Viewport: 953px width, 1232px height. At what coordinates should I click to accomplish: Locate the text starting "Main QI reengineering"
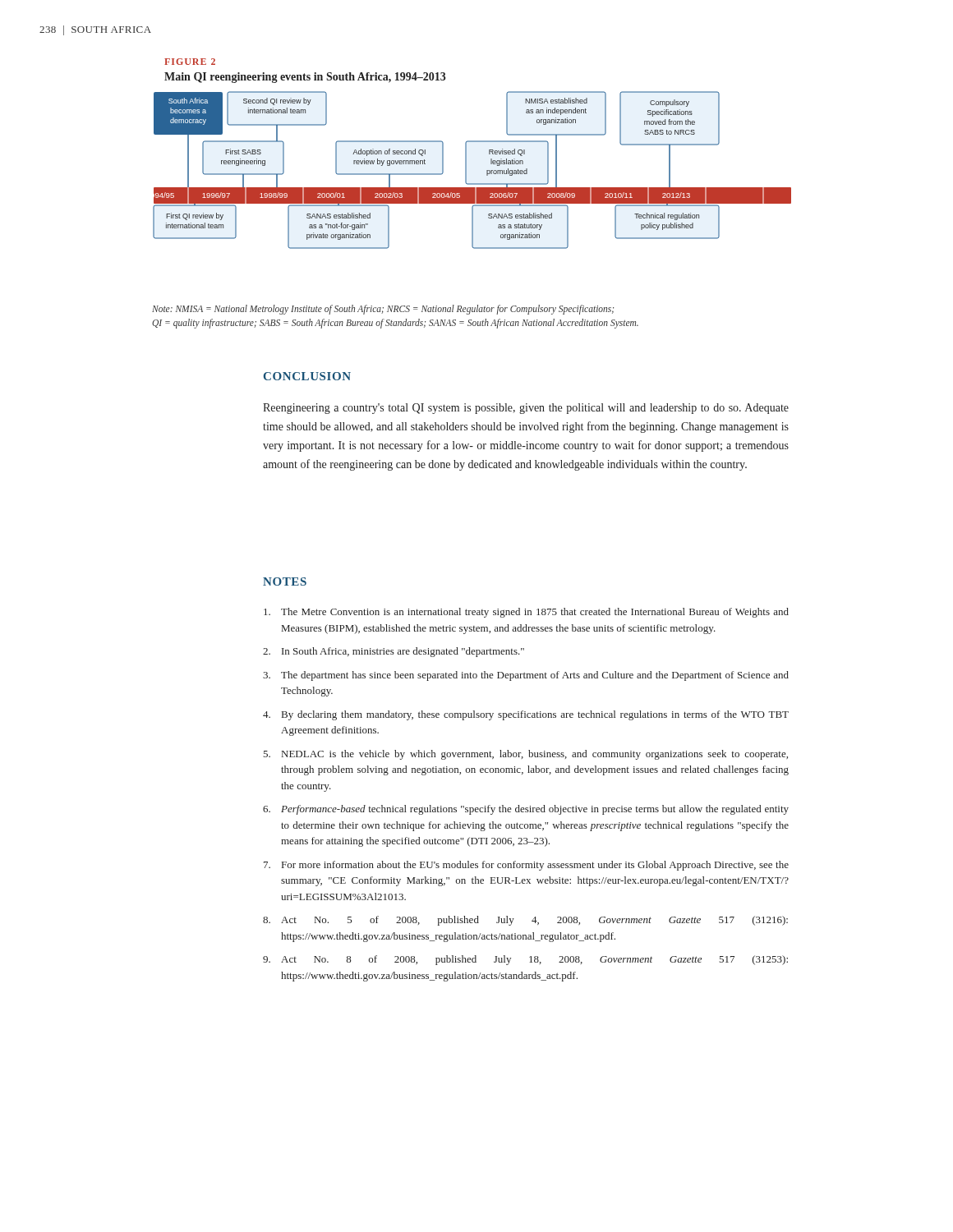(305, 77)
